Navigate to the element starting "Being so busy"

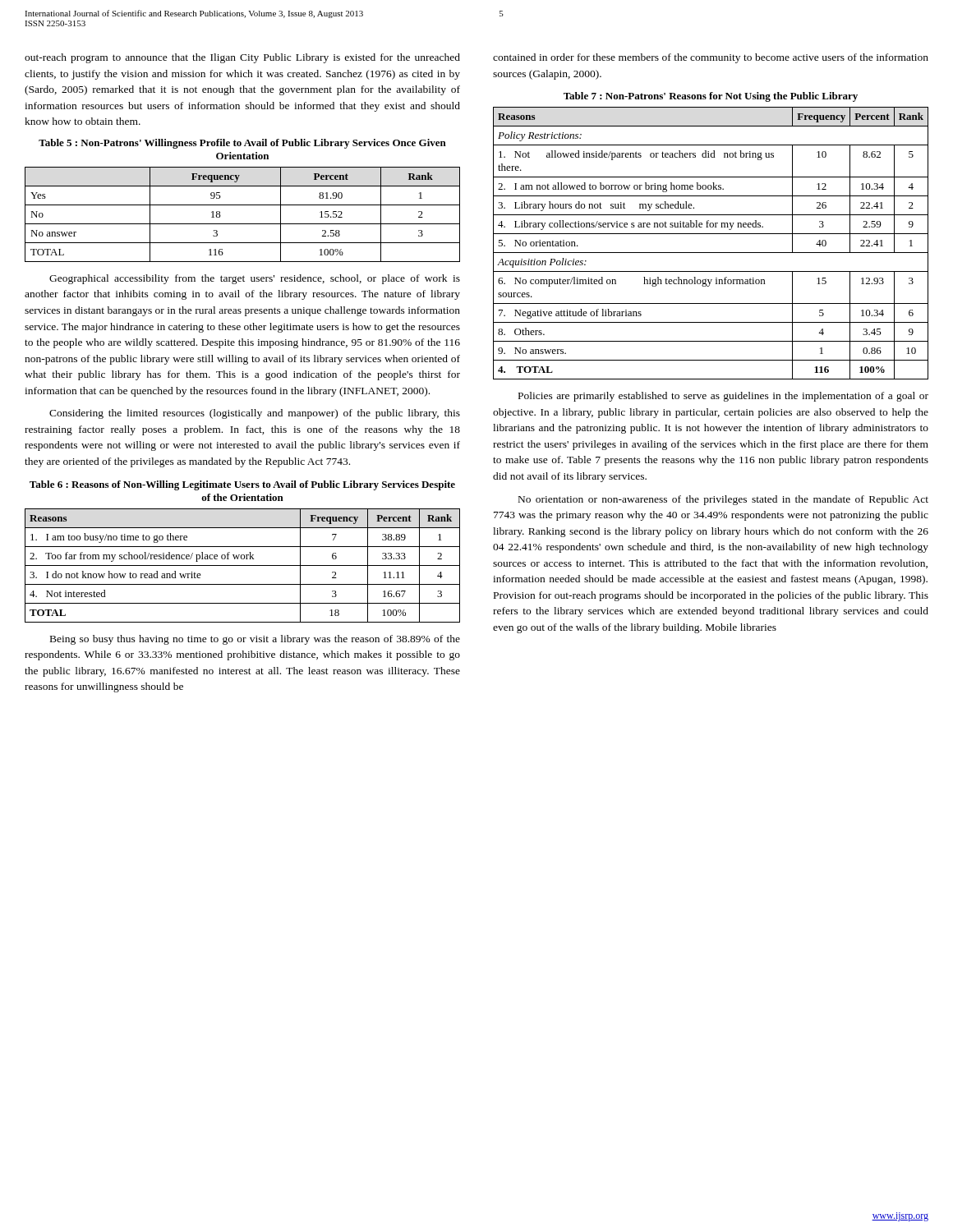[242, 663]
